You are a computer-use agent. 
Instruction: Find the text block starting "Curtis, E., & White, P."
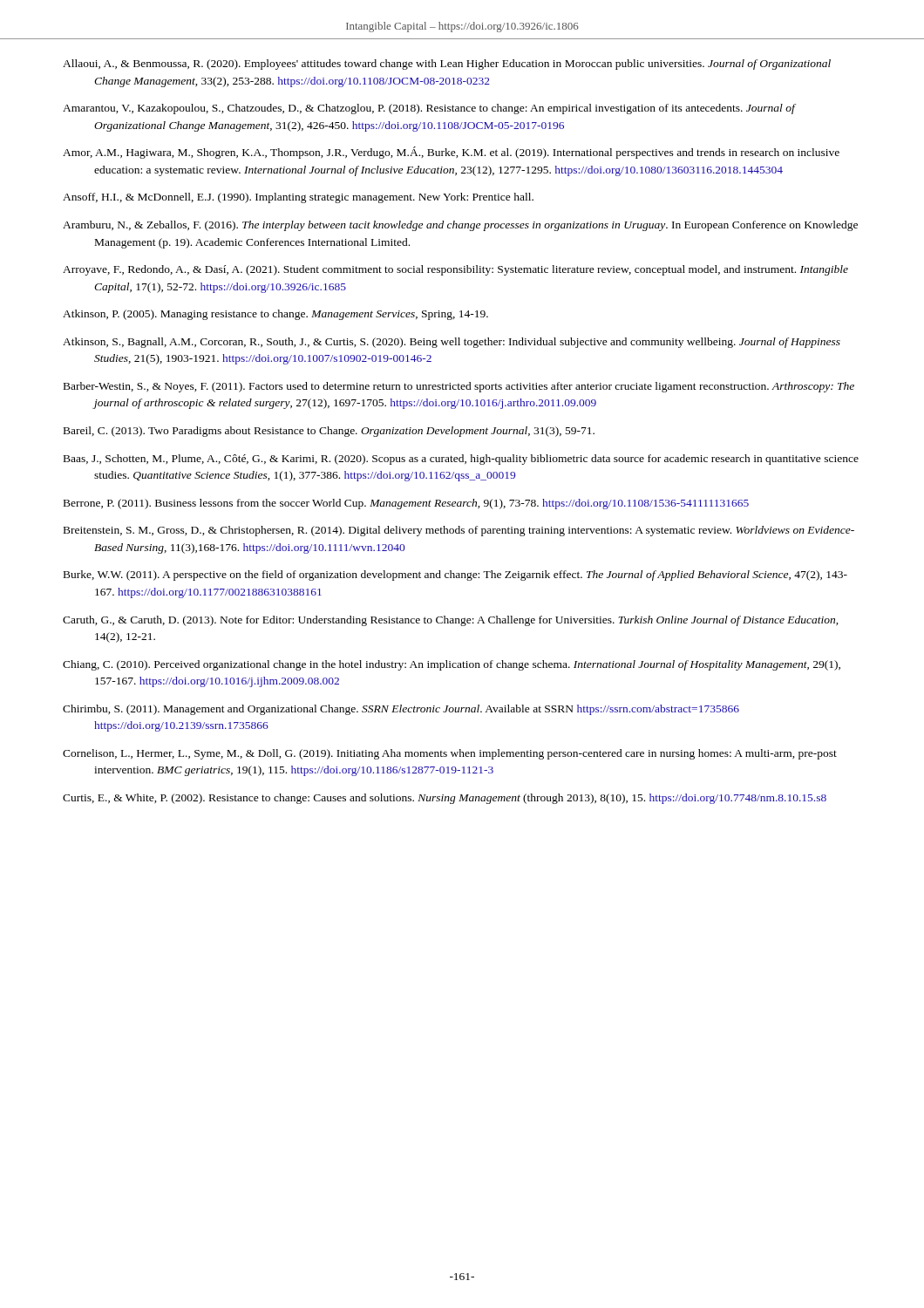445,797
